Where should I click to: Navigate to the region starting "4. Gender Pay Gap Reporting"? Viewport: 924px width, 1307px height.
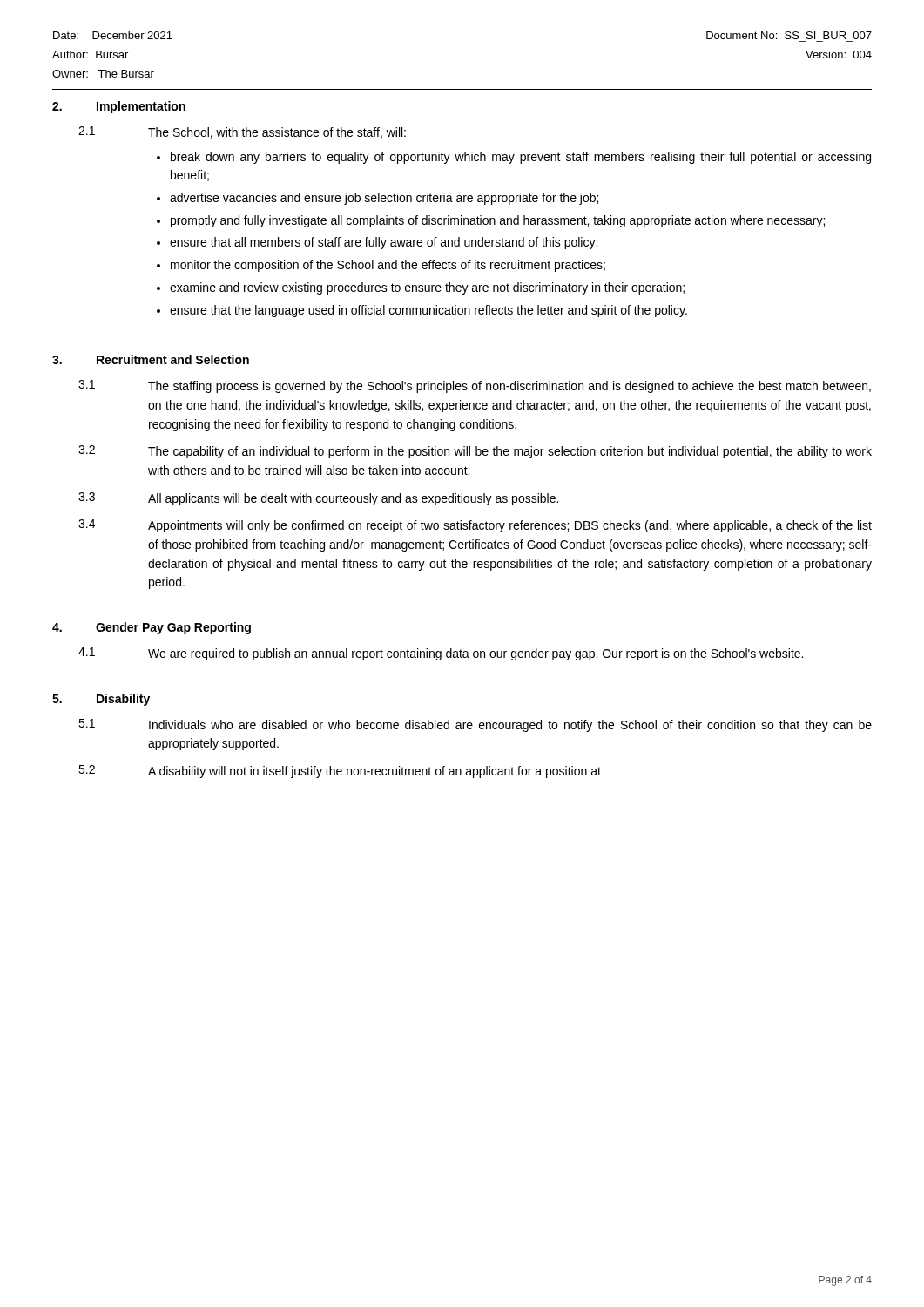pos(152,627)
